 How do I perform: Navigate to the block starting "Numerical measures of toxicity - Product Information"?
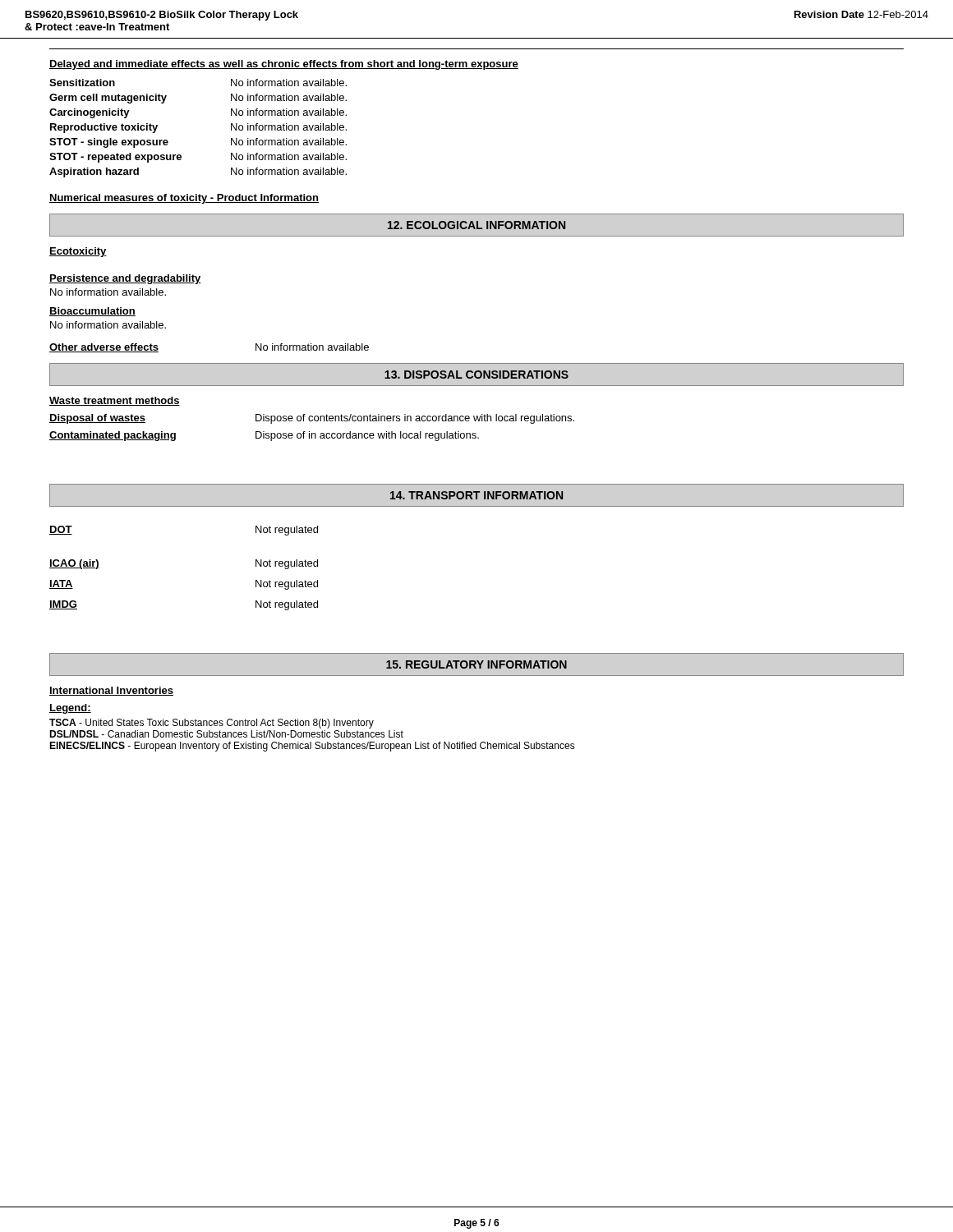tap(184, 197)
